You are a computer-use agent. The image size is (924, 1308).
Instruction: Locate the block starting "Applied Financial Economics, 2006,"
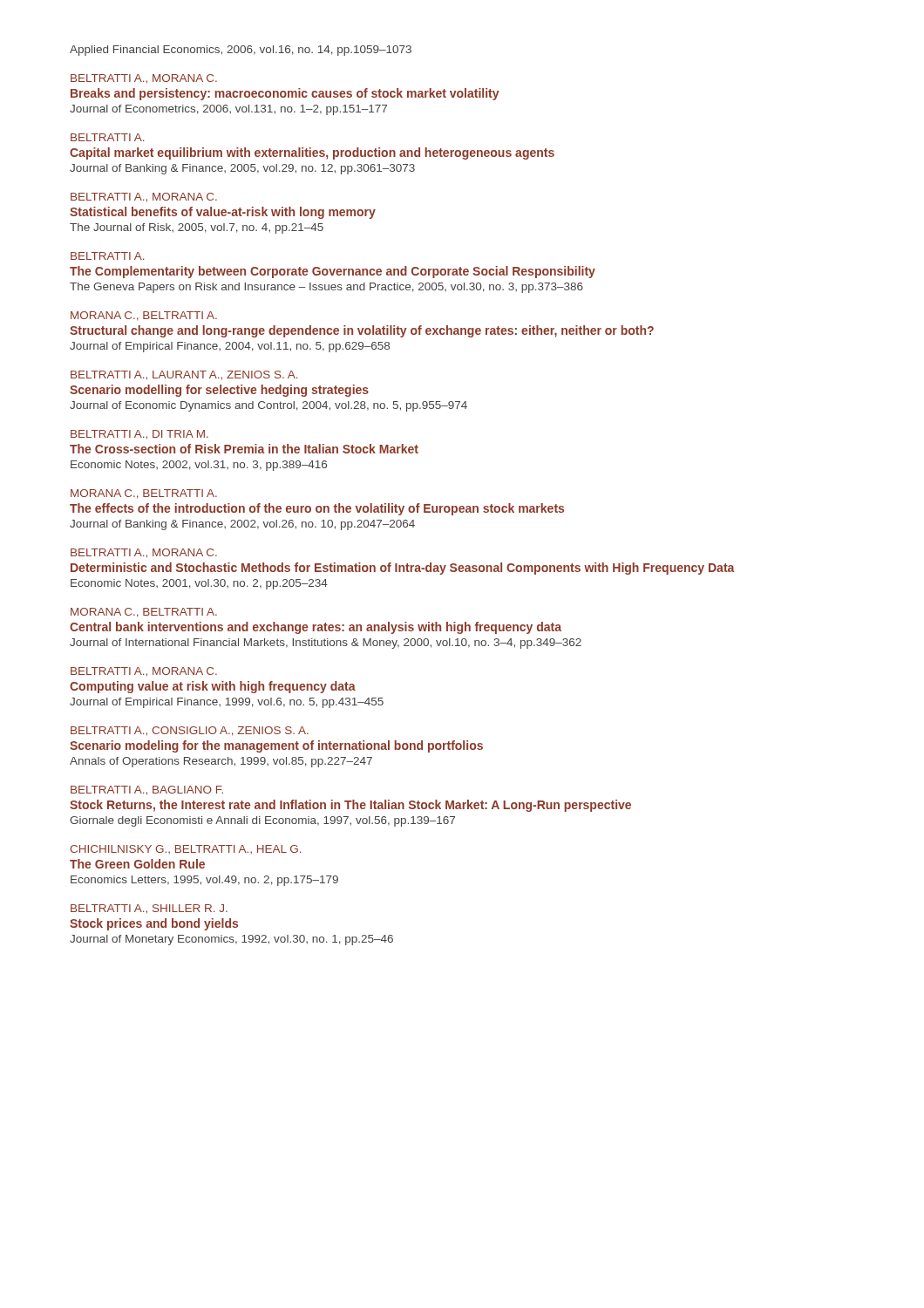point(241,49)
